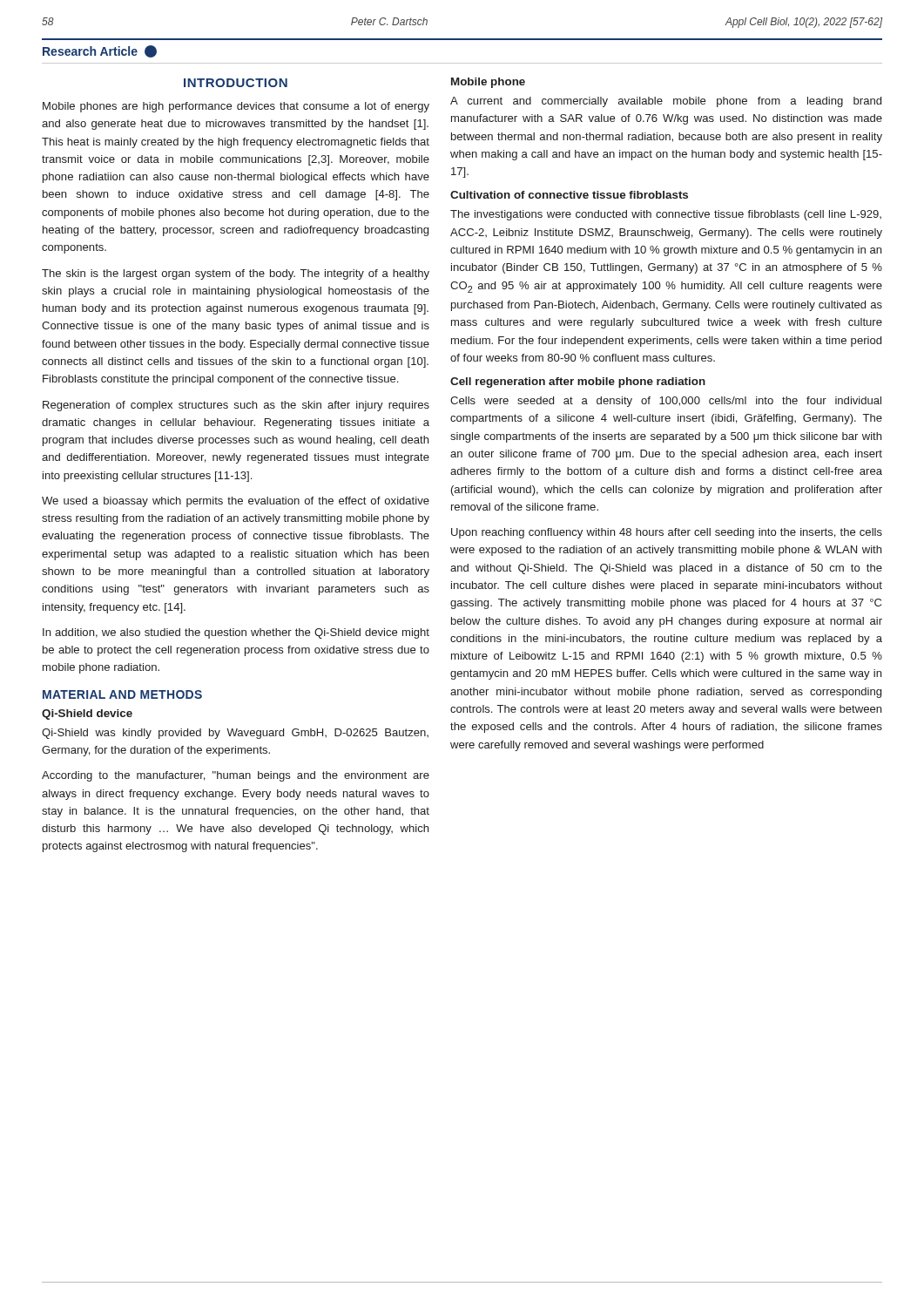
Task: Click on the text starting "Qi-Shield device"
Action: (87, 713)
